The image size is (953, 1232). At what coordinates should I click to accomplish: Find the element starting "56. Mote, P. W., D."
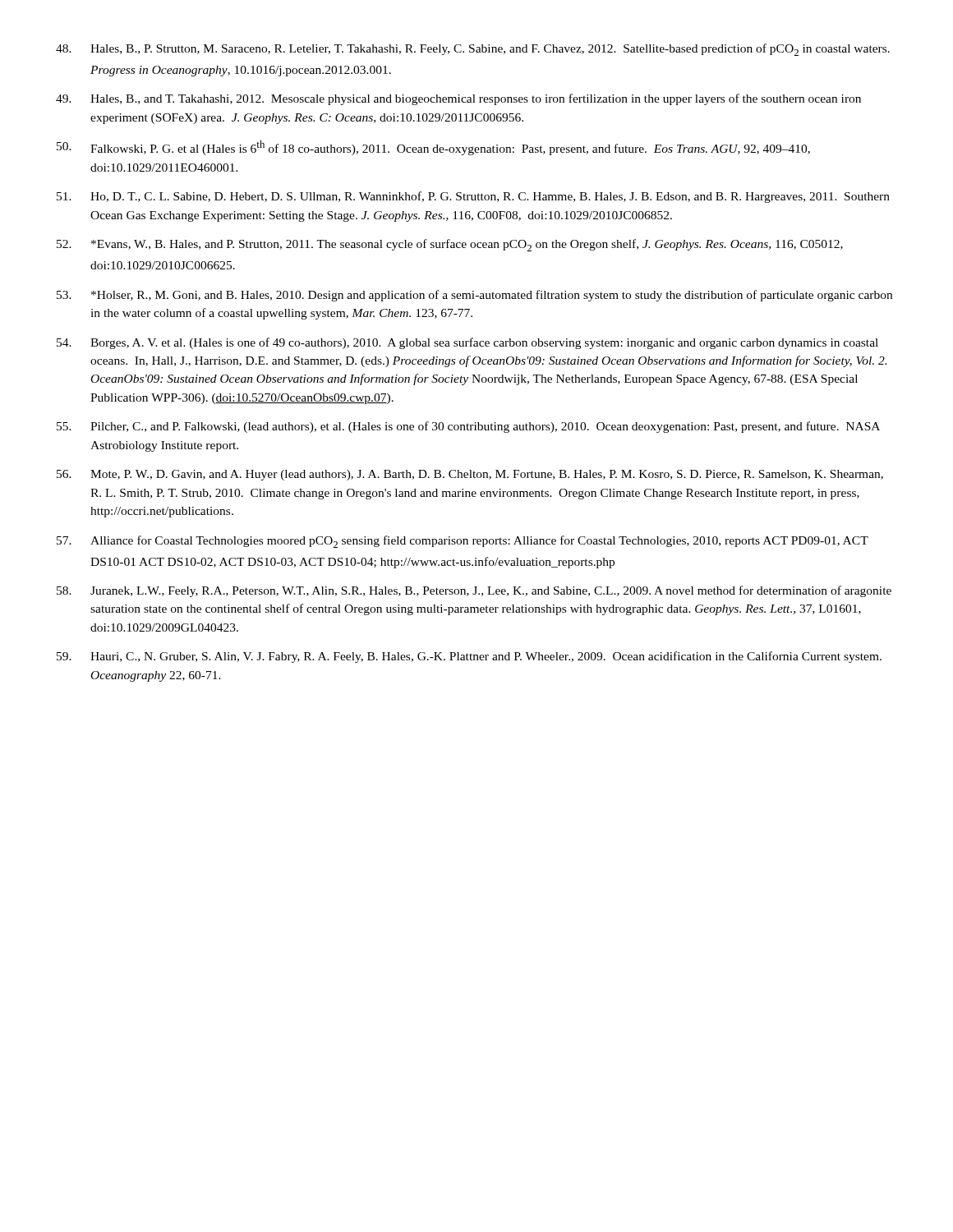pos(476,493)
